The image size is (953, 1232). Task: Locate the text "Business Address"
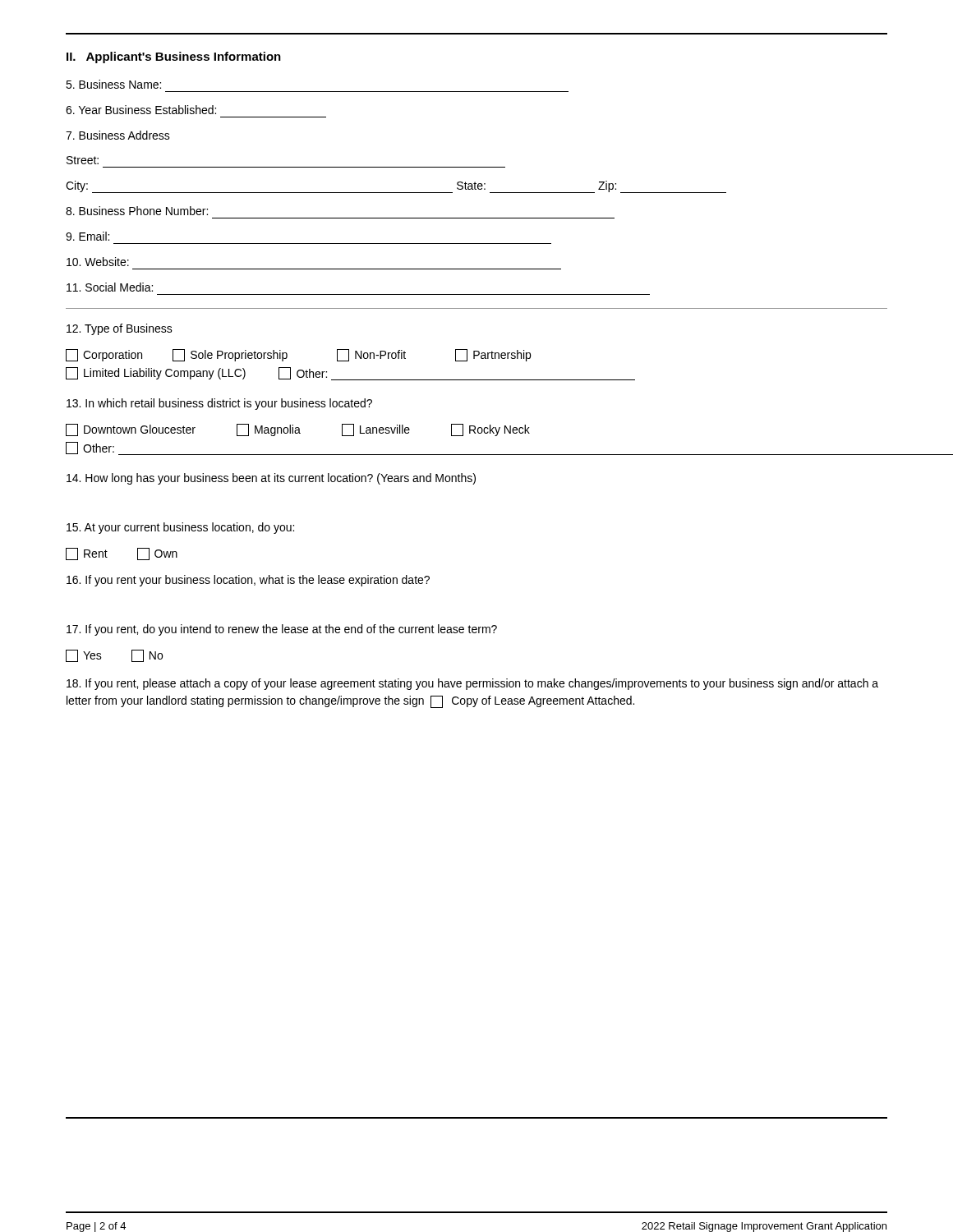click(x=118, y=136)
